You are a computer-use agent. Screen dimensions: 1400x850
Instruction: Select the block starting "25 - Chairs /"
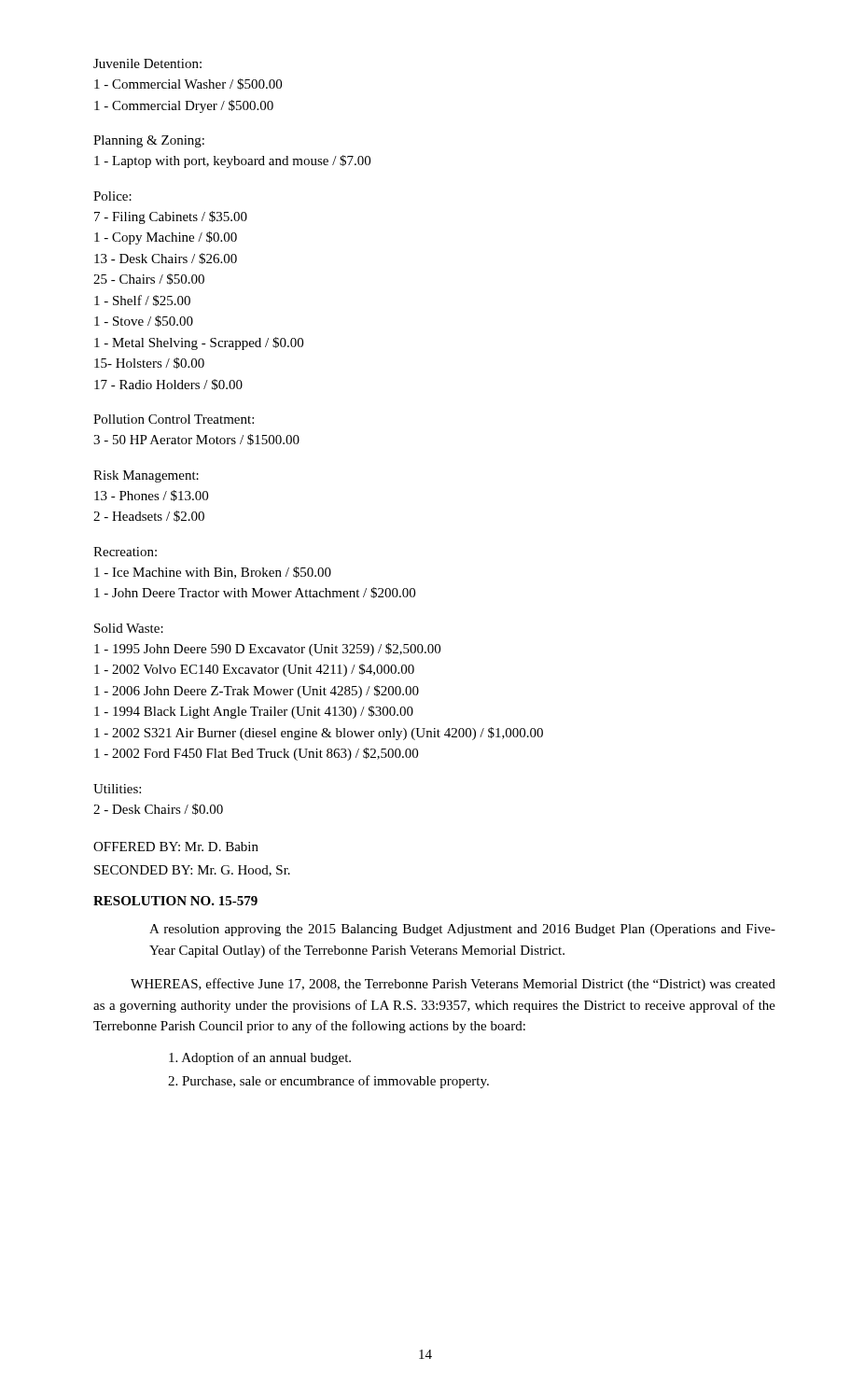[149, 279]
